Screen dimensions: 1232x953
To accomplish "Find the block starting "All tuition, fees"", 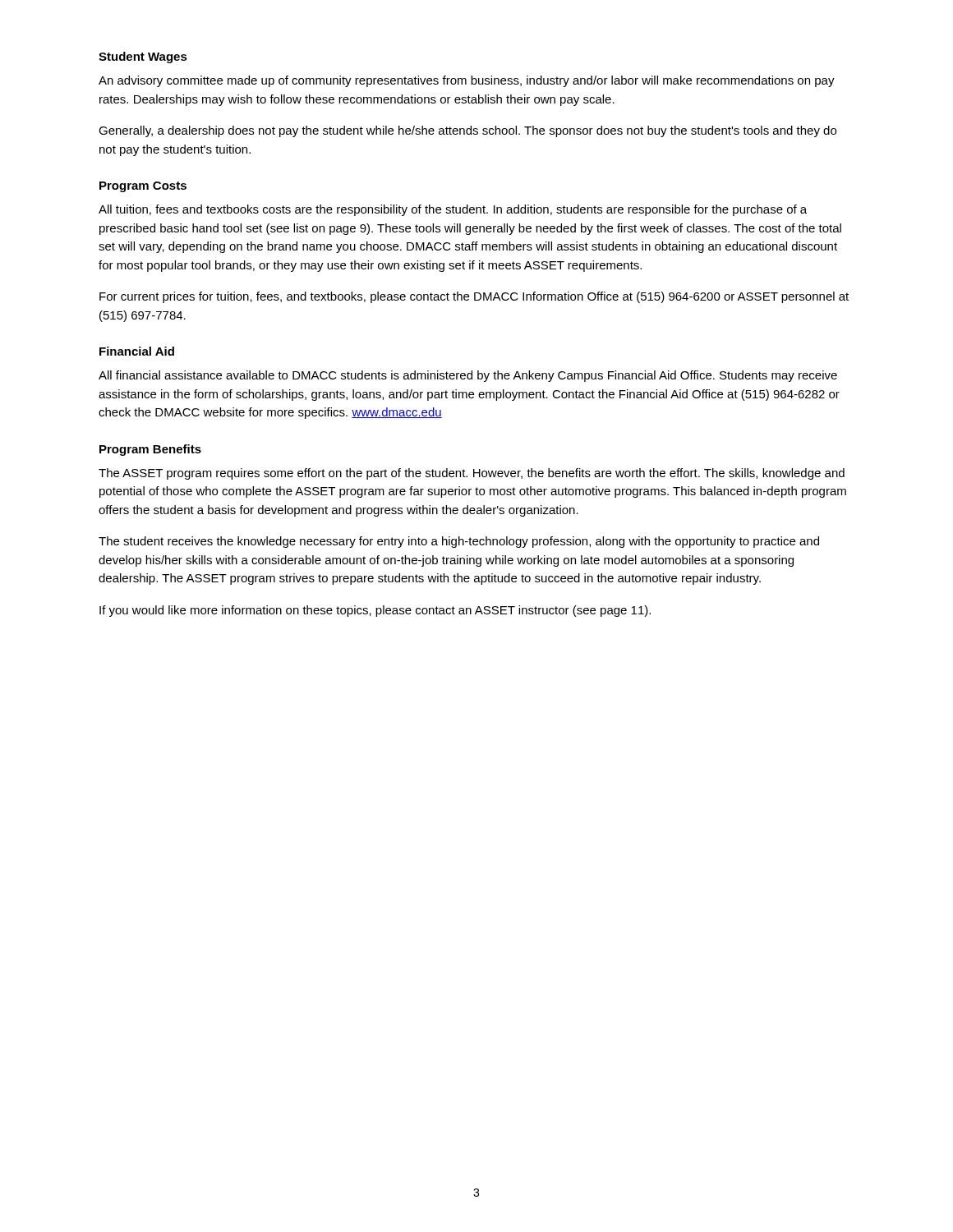I will tap(470, 237).
